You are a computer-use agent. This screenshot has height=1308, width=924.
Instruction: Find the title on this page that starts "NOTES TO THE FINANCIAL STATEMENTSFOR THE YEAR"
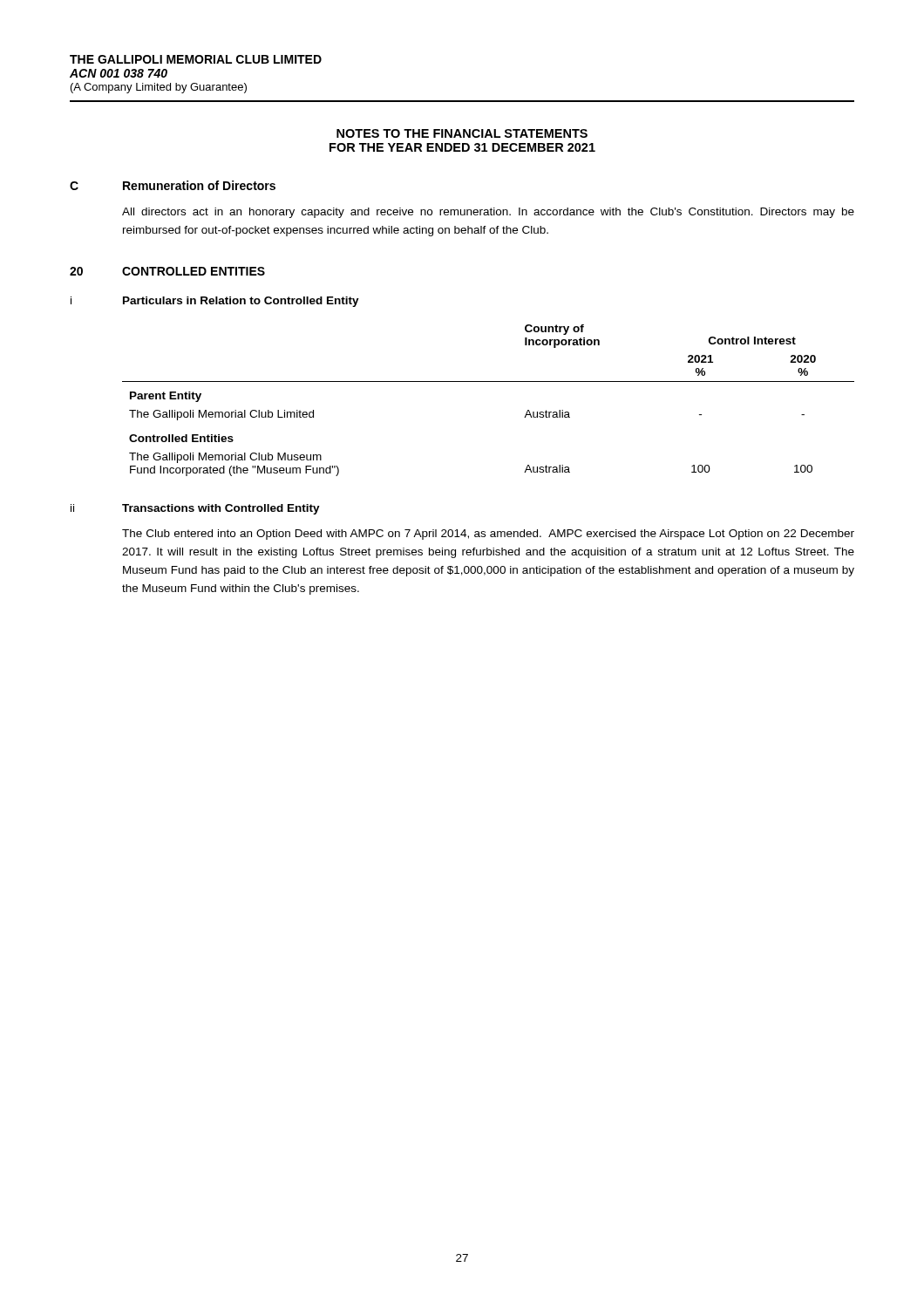462,140
